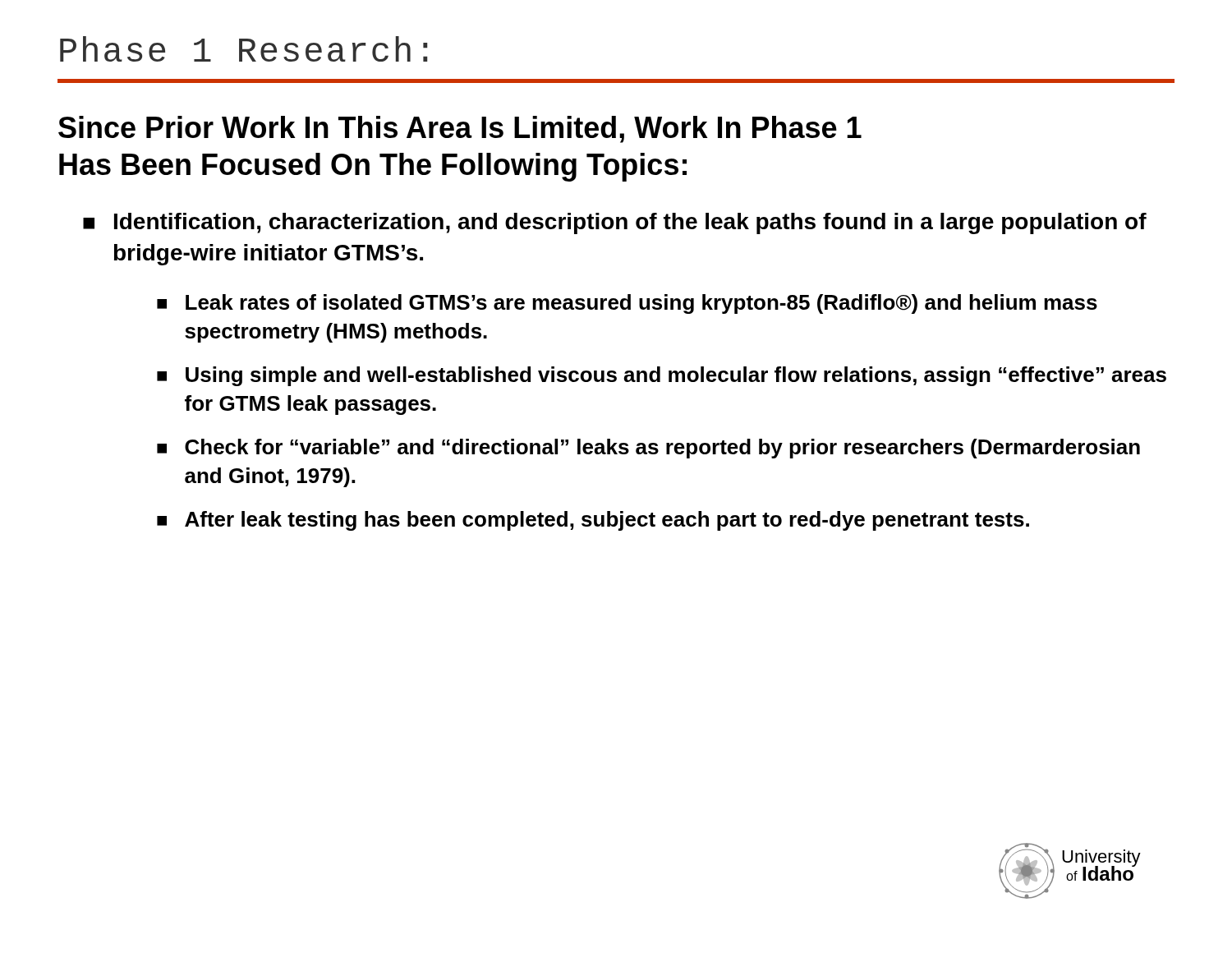Select the list item that says "■ After leak testing has been"
The width and height of the screenshot is (1232, 953).
593,520
